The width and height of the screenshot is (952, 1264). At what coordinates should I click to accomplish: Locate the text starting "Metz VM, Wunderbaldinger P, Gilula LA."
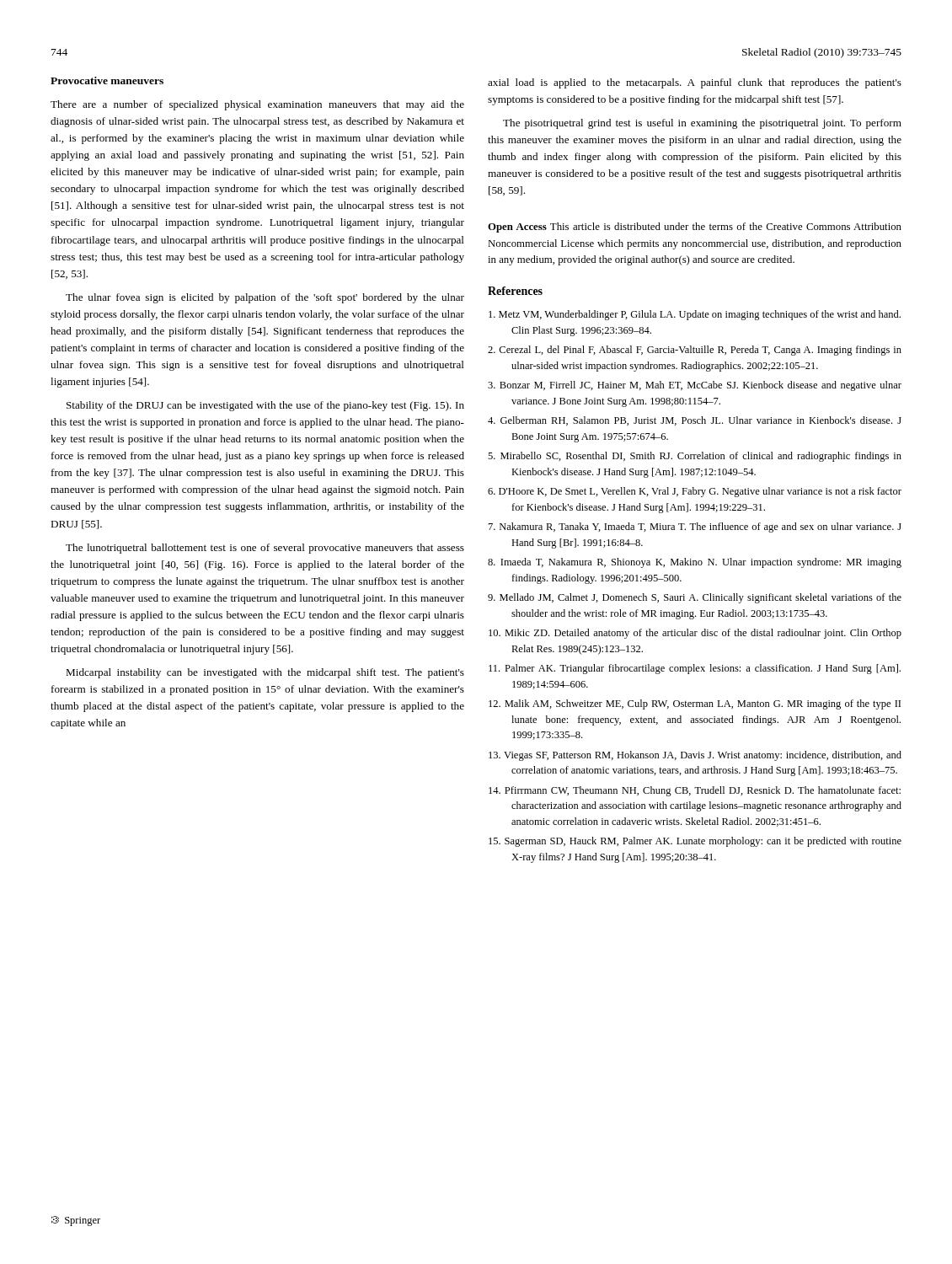[695, 322]
